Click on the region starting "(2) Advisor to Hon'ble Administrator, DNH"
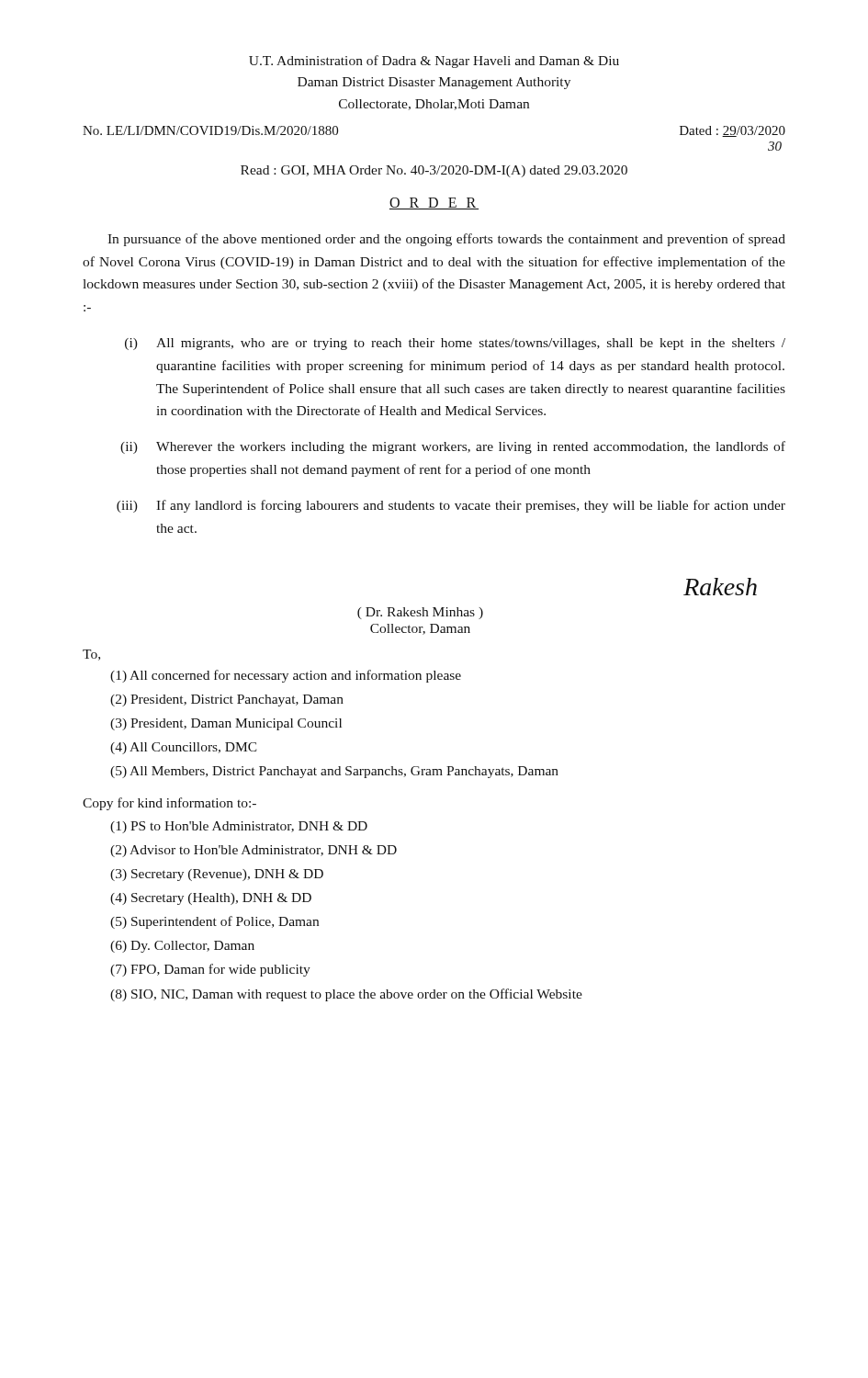Screen dimensions: 1378x868 pos(254,851)
